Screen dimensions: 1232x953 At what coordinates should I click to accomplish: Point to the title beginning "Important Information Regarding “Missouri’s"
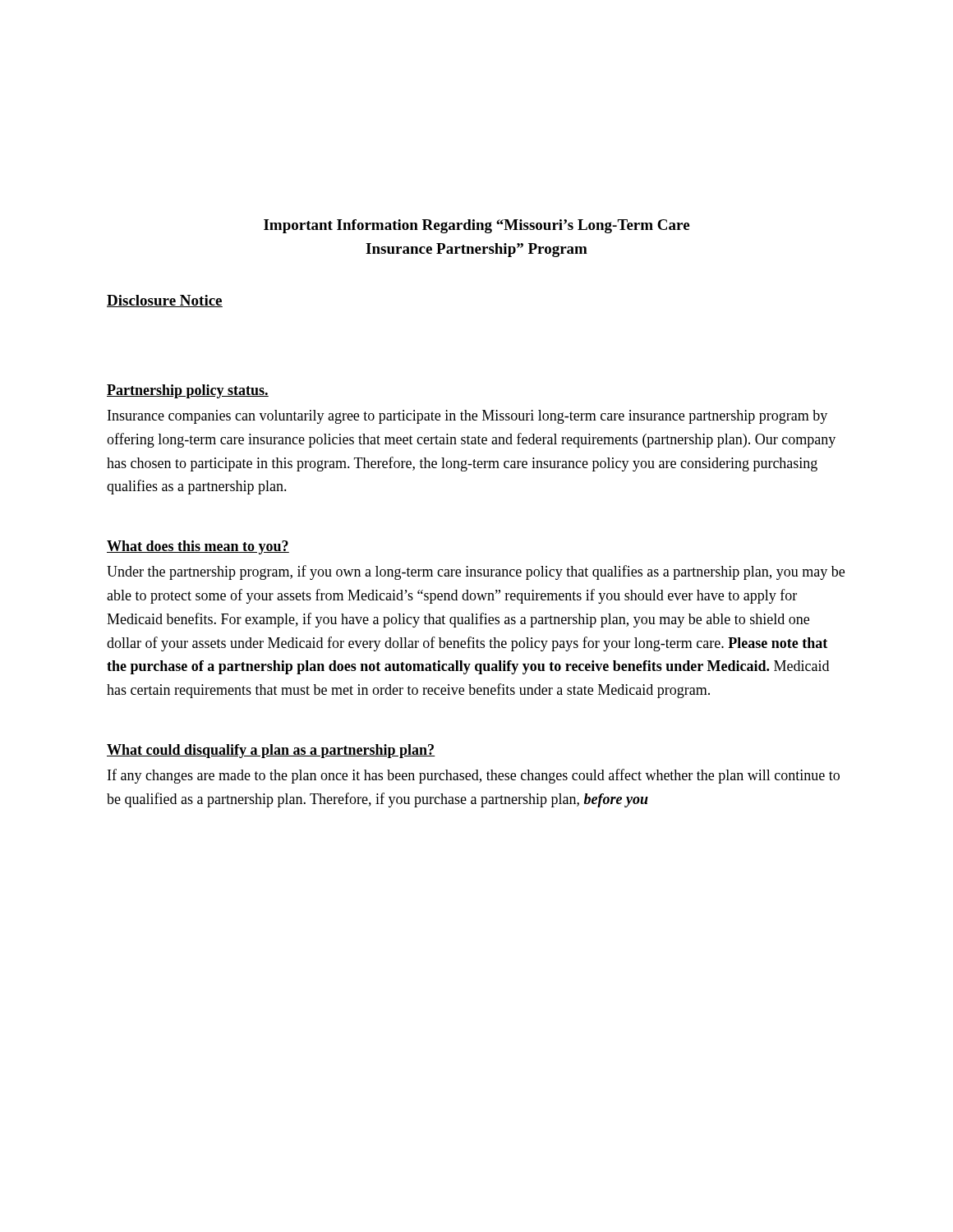(476, 236)
